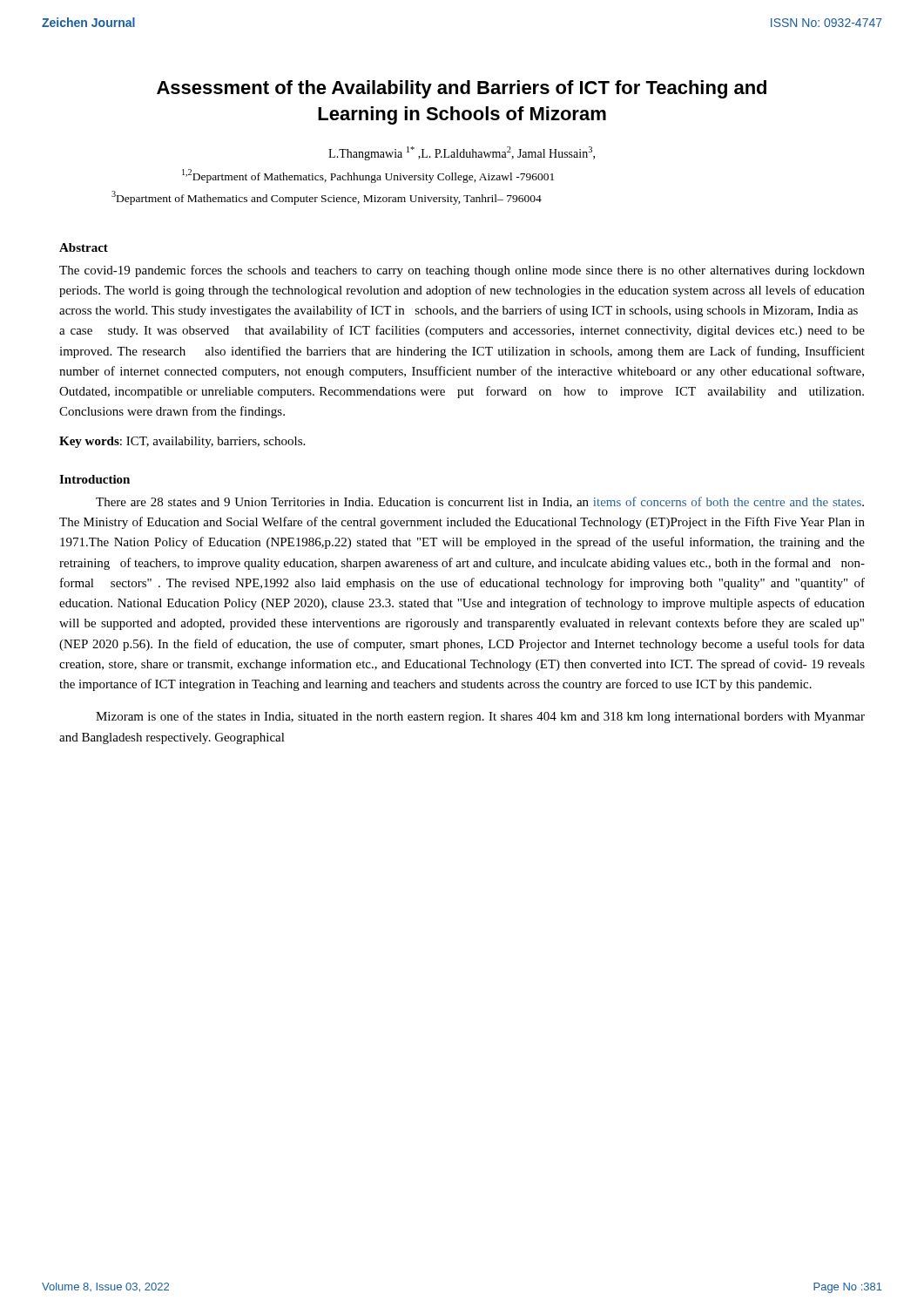Navigate to the region starting "Assessment of the Availability and"
The width and height of the screenshot is (924, 1307).
pos(462,101)
